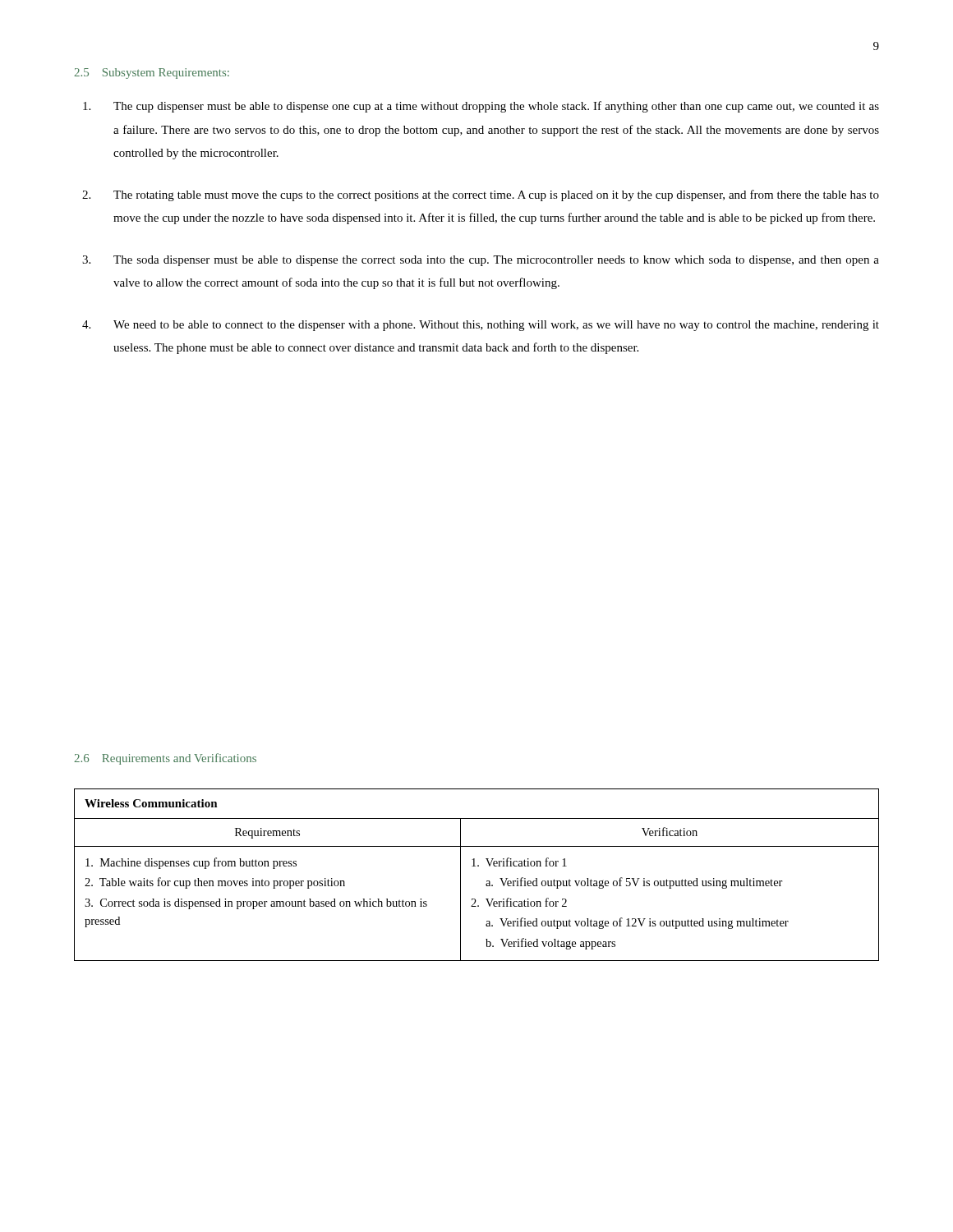This screenshot has height=1232, width=953.
Task: Find the list item with the text "4. We need to"
Action: click(476, 336)
